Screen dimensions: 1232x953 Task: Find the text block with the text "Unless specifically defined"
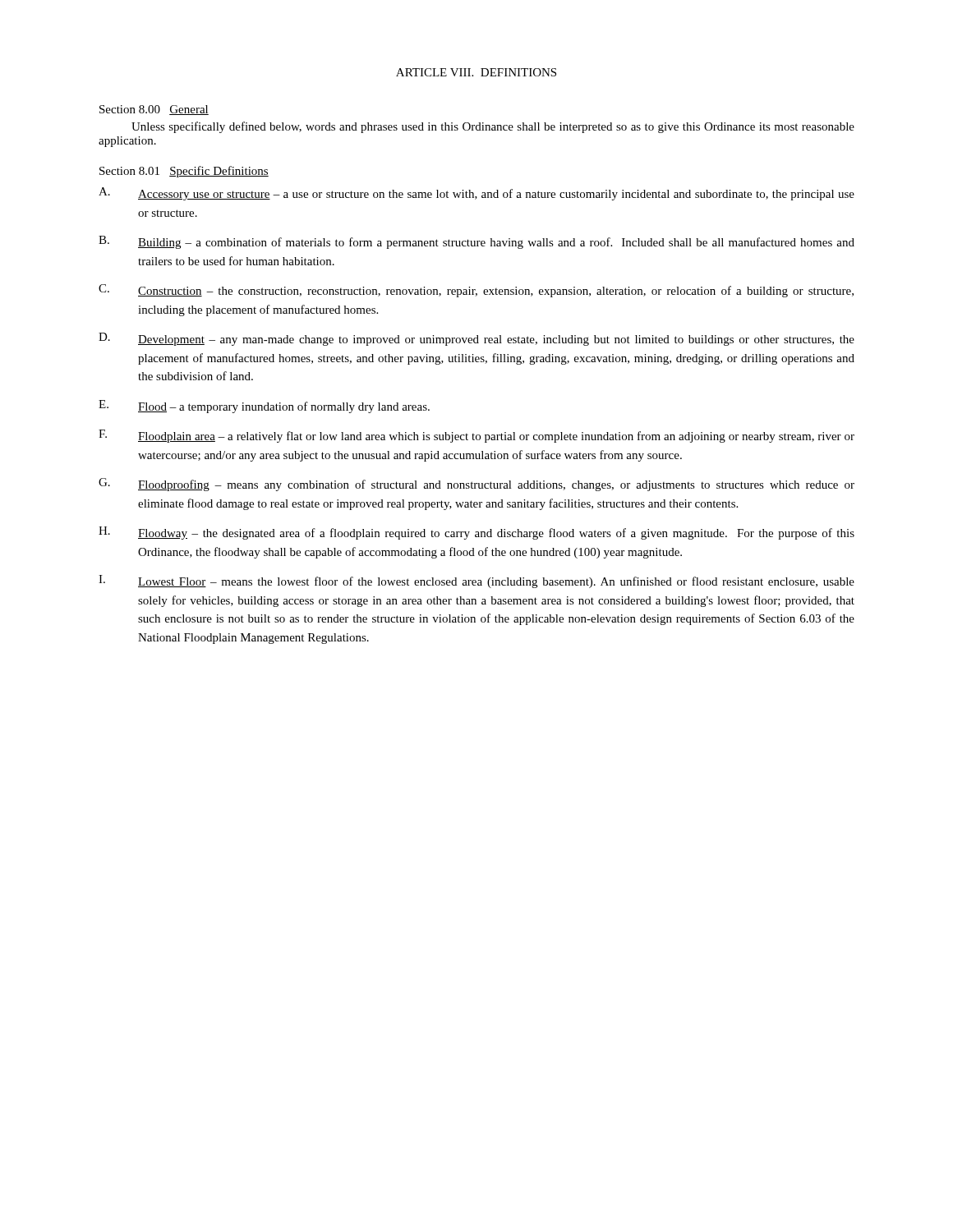[476, 133]
